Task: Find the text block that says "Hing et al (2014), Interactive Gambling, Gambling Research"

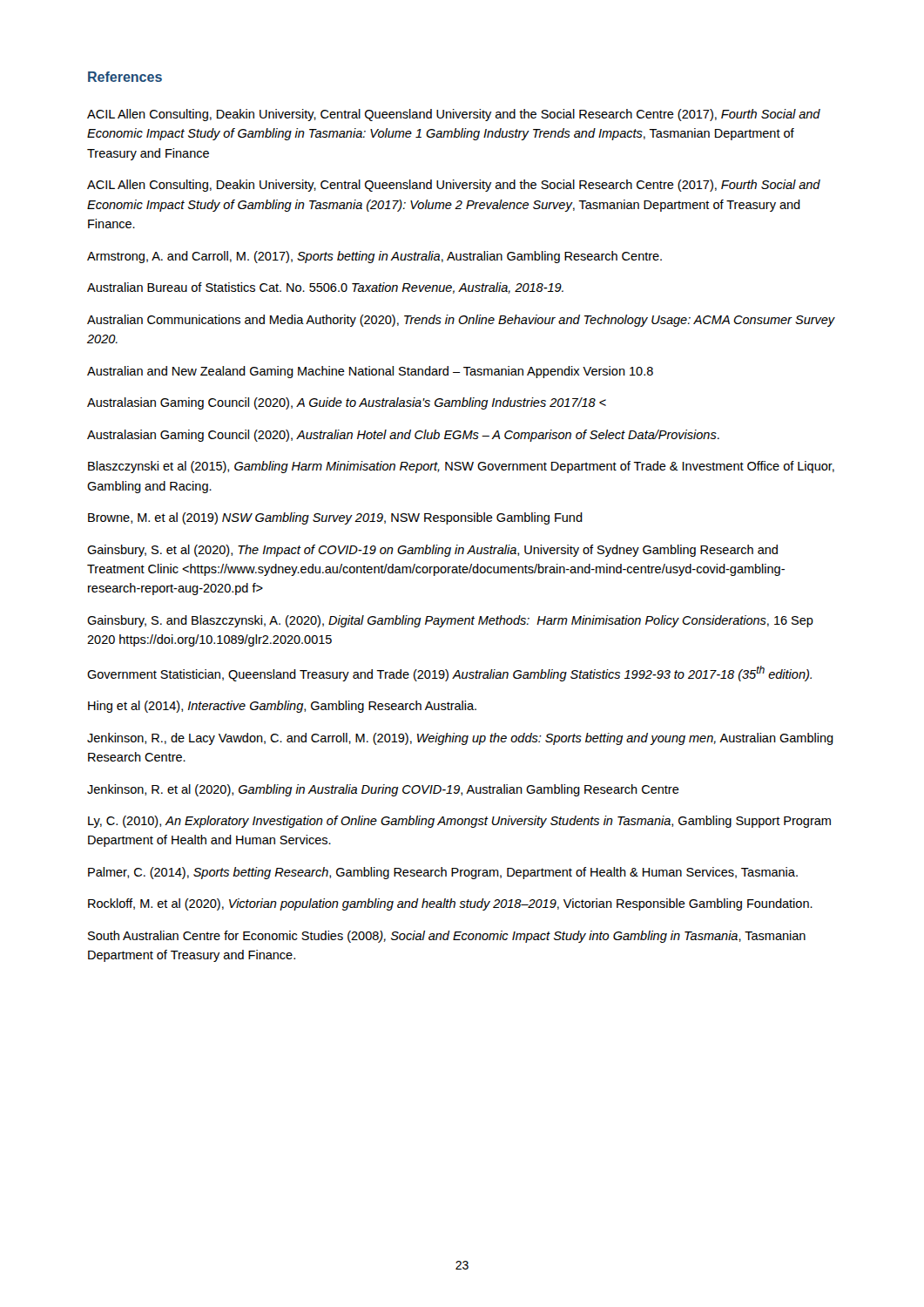Action: [x=282, y=706]
